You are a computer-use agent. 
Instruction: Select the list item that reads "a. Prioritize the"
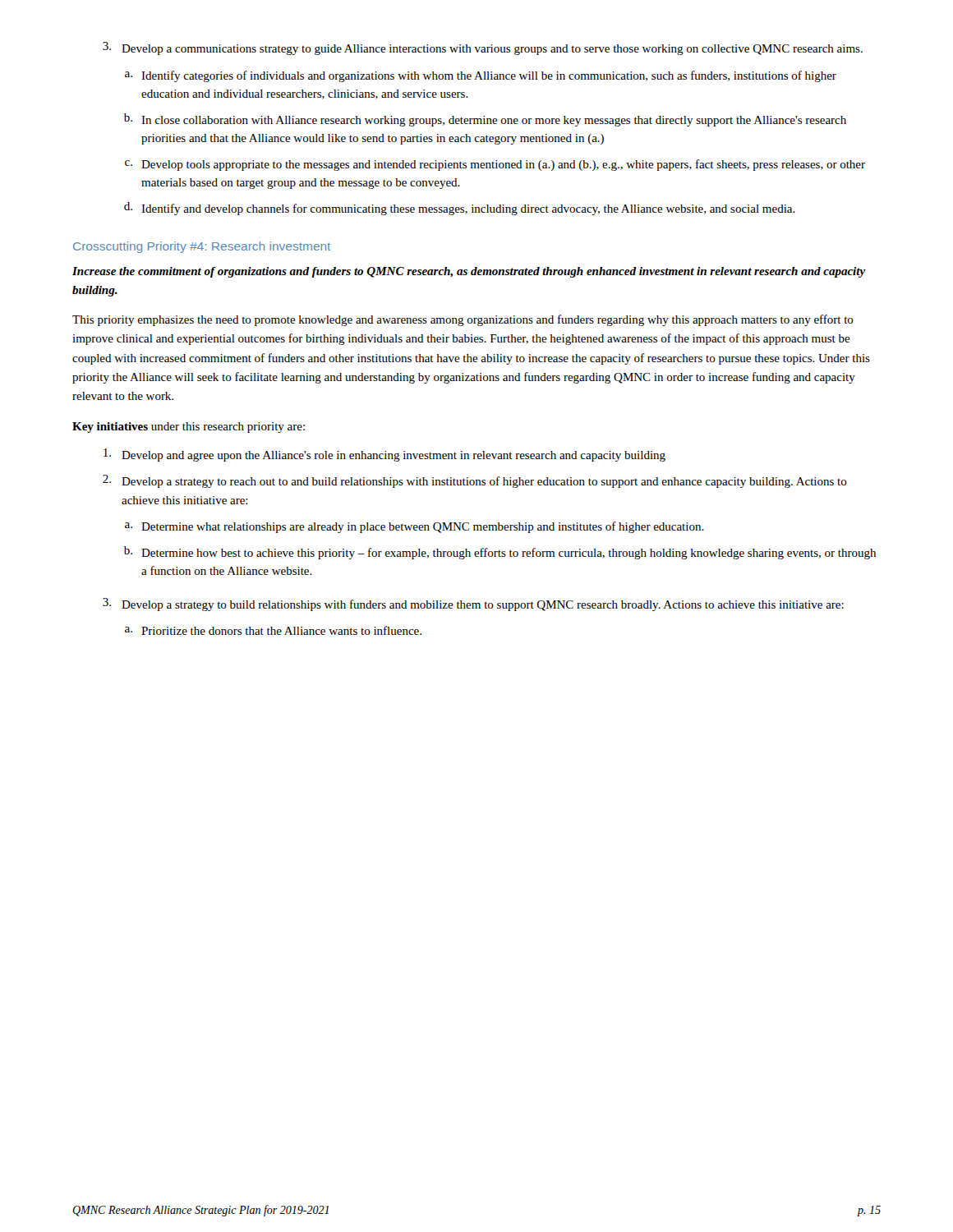273,630
